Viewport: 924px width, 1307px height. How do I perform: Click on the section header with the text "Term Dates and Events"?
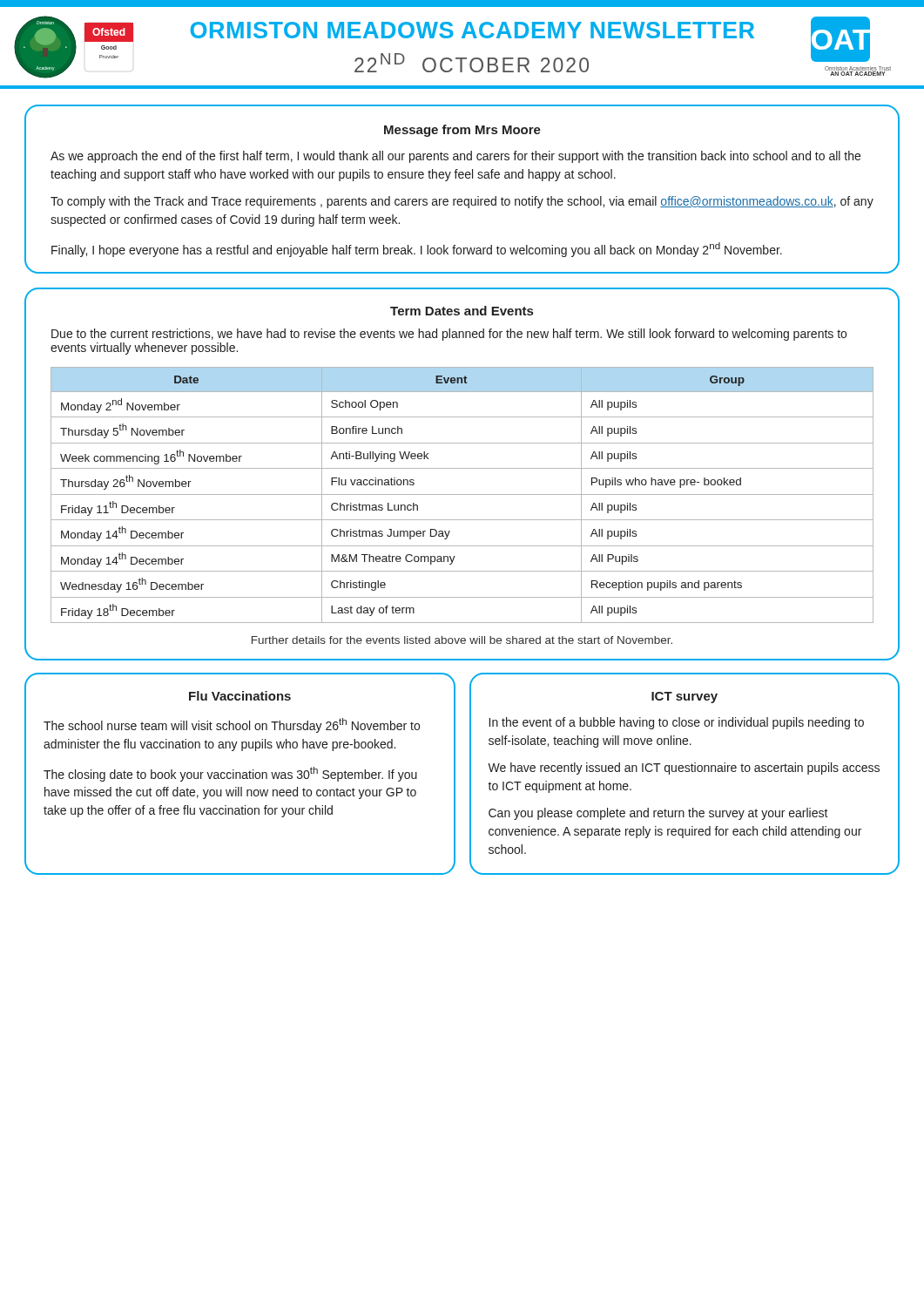coord(462,310)
